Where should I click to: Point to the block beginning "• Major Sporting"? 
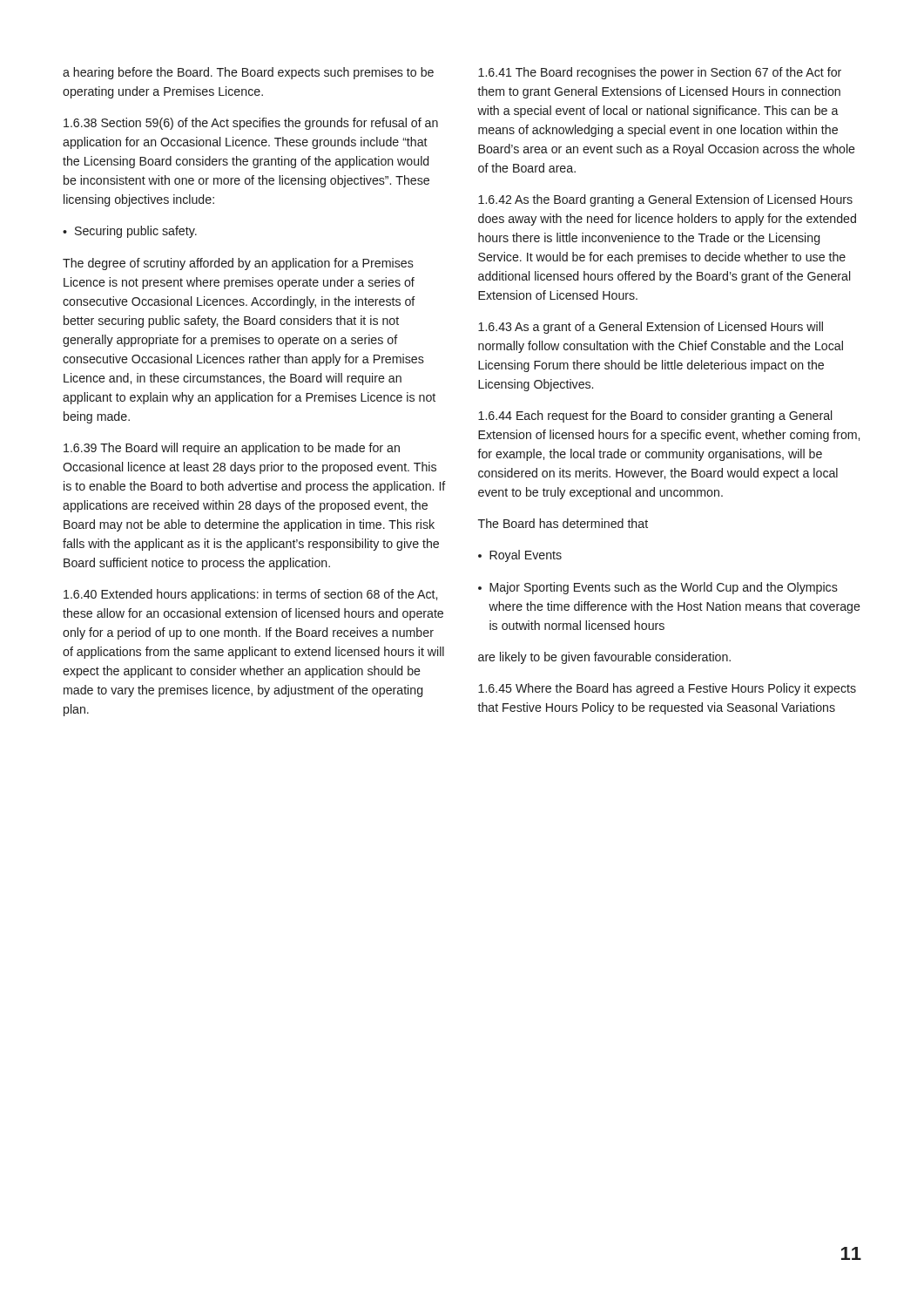pyautogui.click(x=669, y=606)
